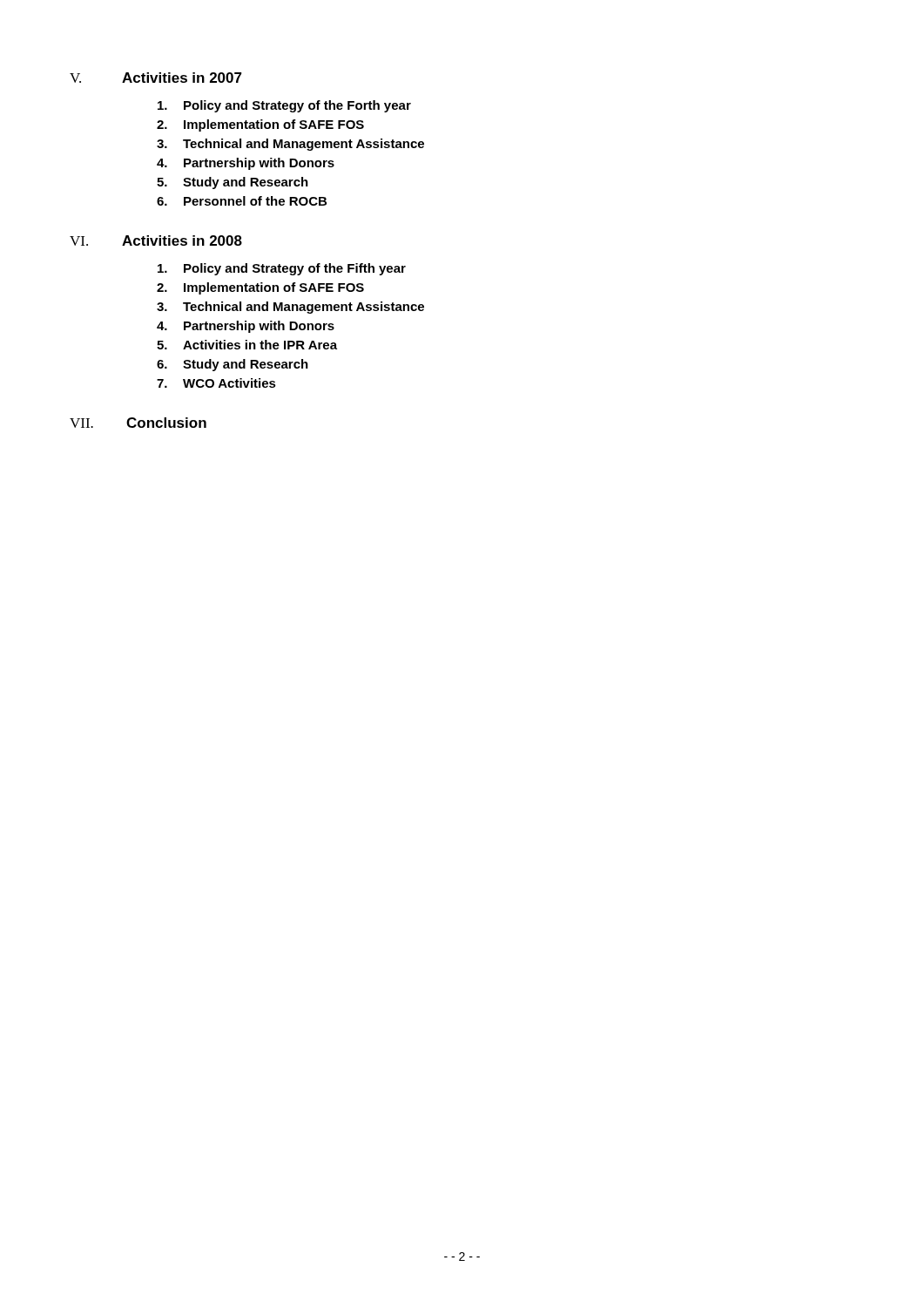Click where it says "7.WCO Activities"
This screenshot has height=1307, width=924.
[x=216, y=383]
